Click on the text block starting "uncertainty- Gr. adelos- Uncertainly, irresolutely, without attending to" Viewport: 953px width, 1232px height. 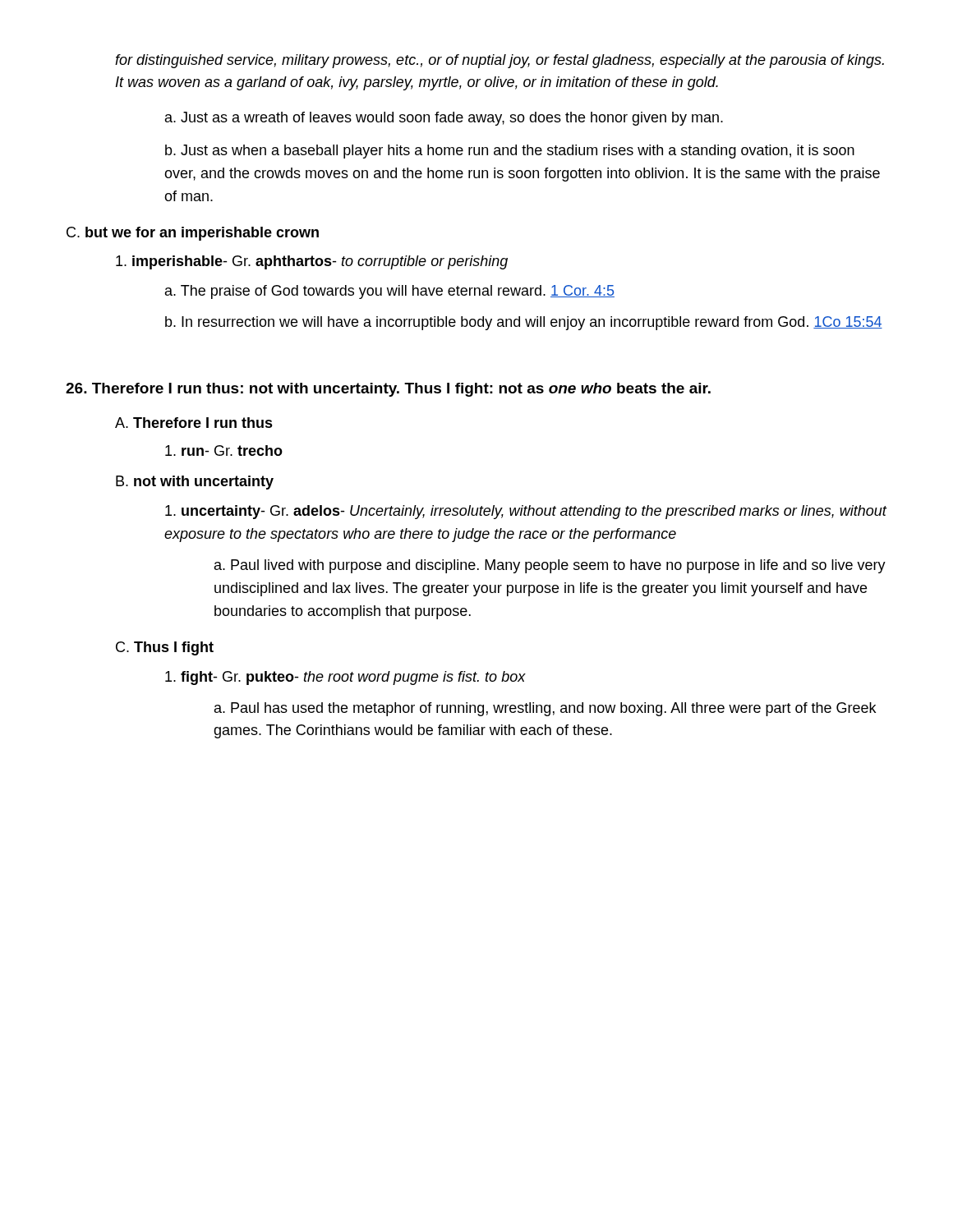tap(525, 523)
